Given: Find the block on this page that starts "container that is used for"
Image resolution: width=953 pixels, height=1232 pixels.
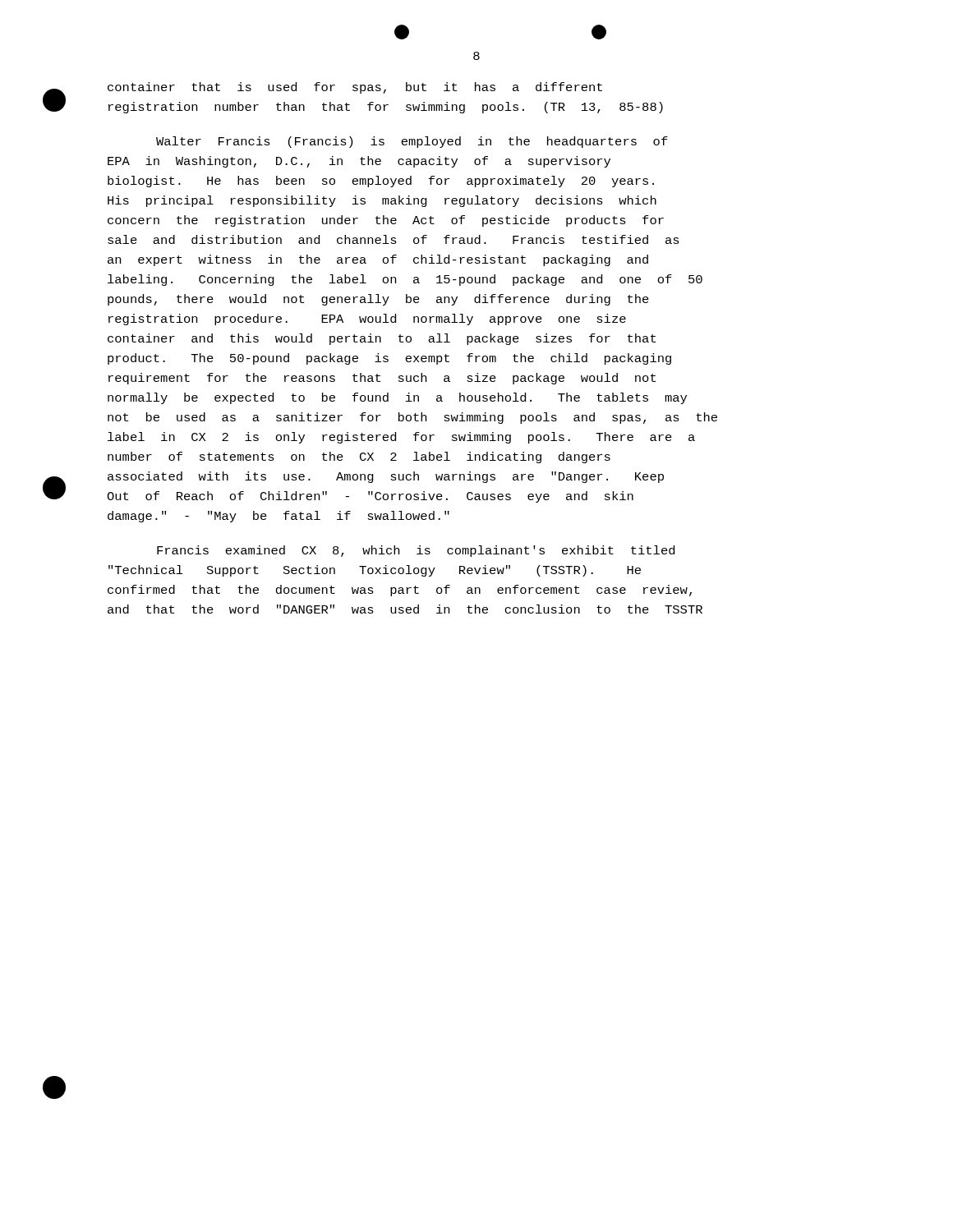Looking at the screenshot, I should (x=386, y=98).
